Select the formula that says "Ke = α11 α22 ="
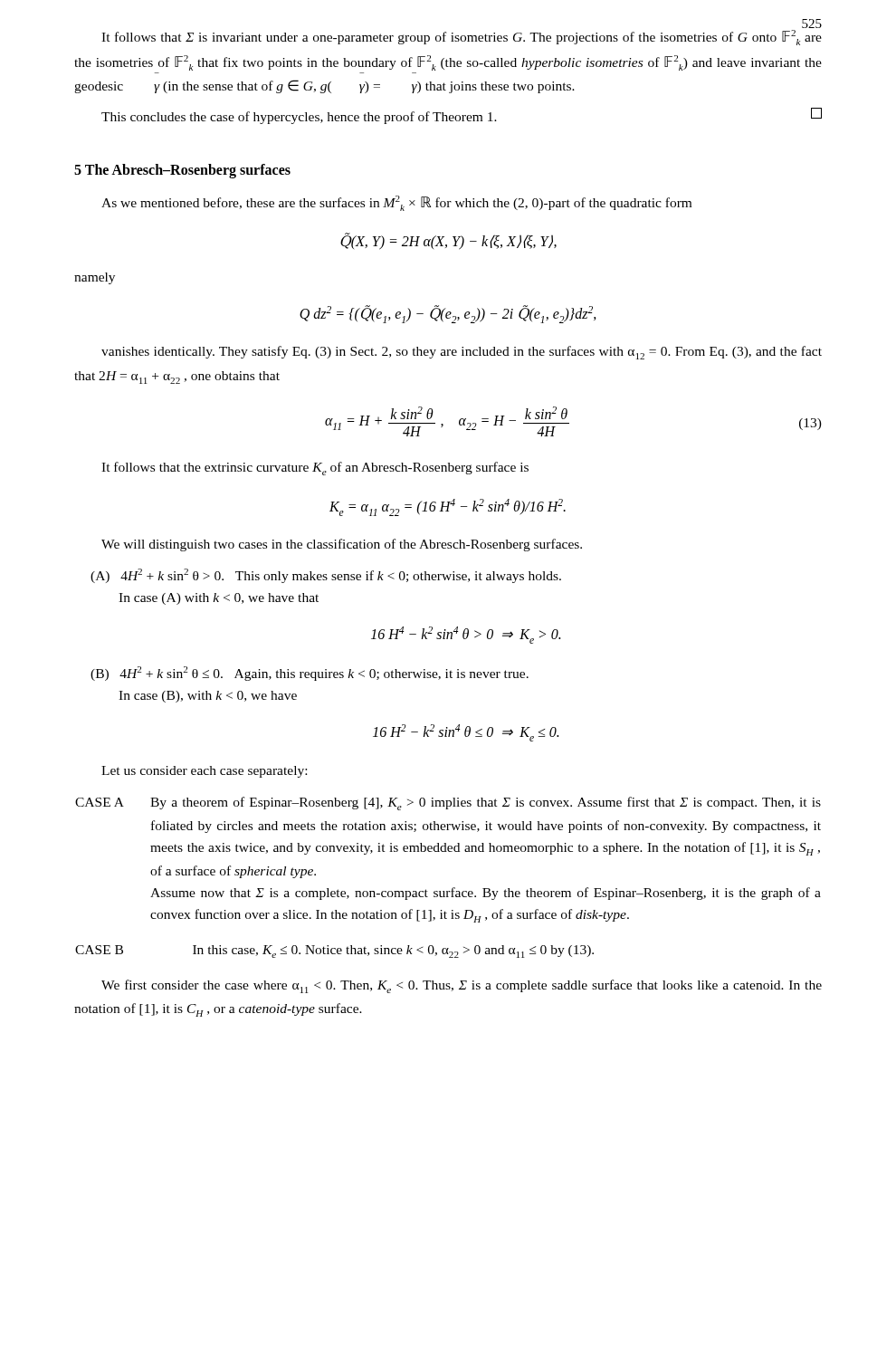Screen dimensions: 1358x896 click(x=448, y=507)
